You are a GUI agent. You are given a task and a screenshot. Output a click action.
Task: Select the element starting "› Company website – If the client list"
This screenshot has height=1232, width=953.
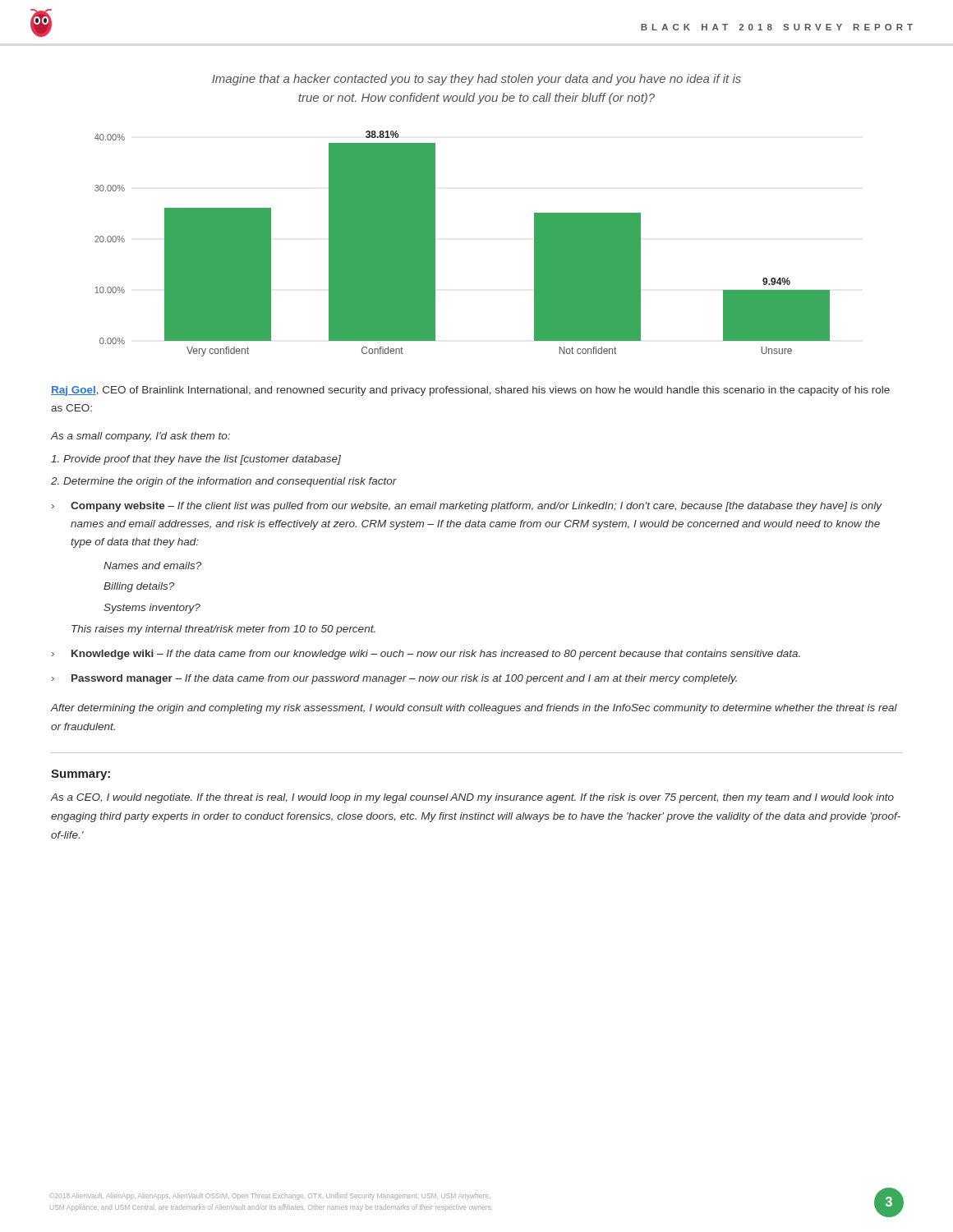tap(467, 507)
